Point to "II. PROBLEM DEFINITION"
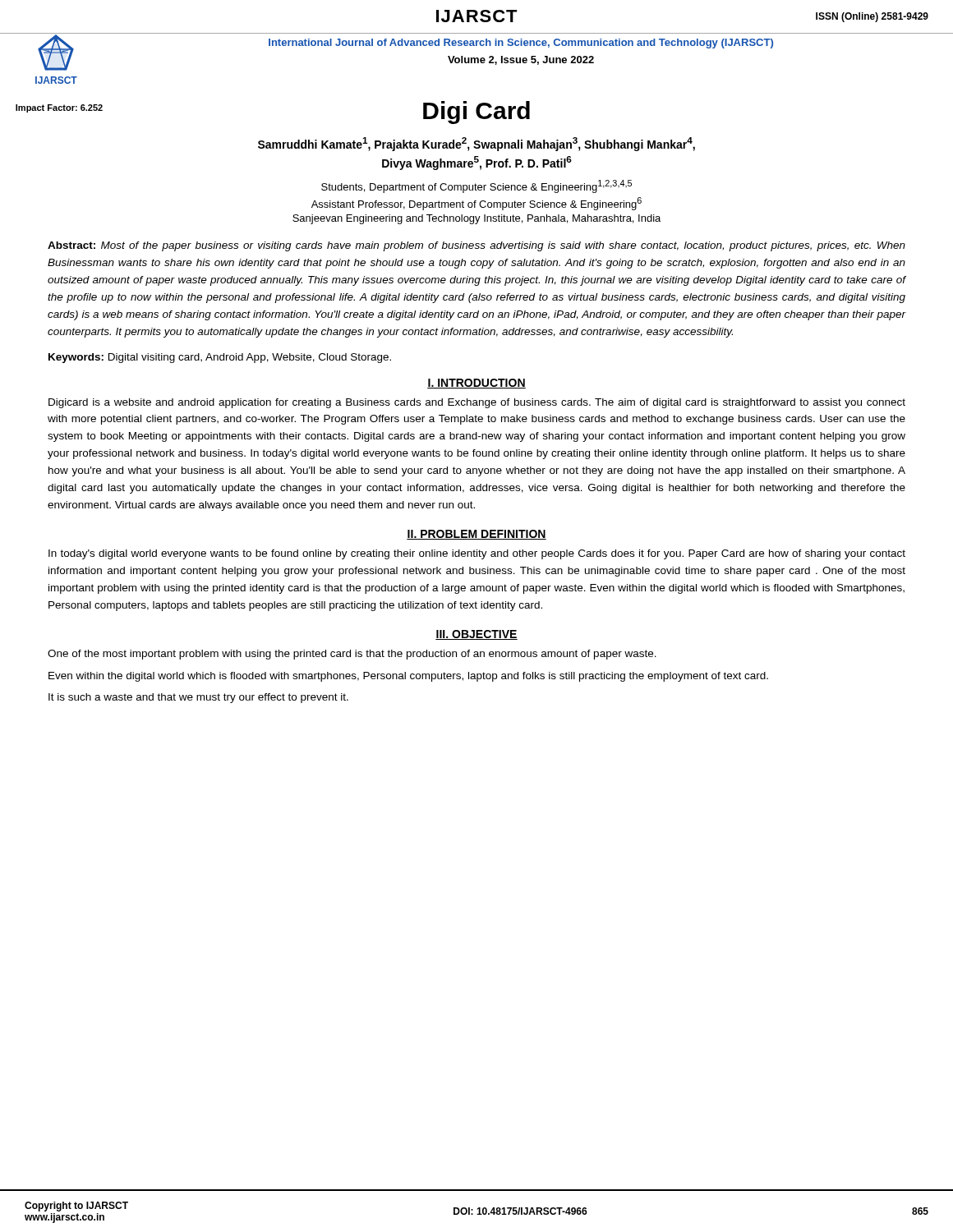 (x=476, y=534)
